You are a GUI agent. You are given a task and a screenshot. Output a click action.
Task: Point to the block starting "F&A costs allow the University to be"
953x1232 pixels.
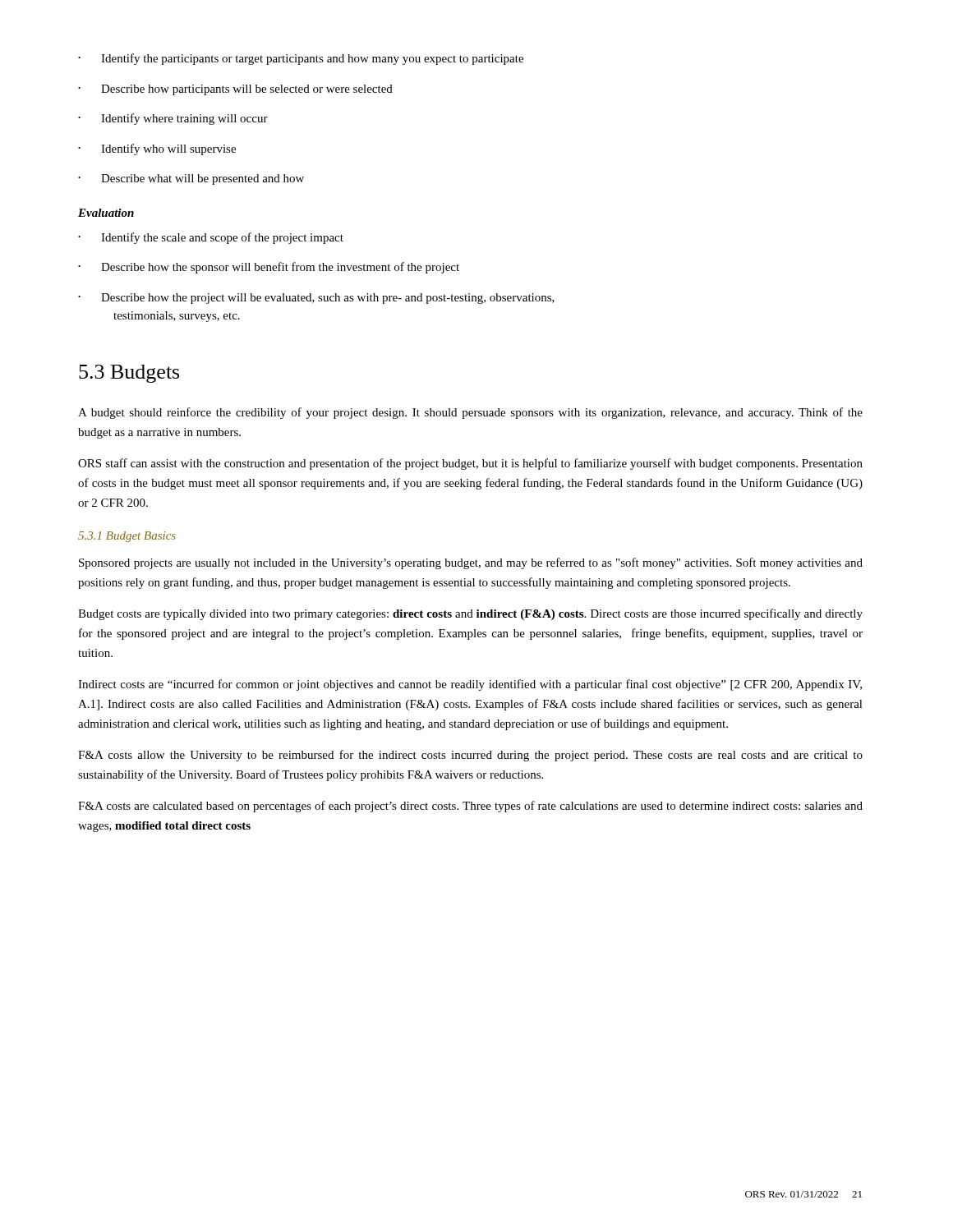tap(470, 764)
